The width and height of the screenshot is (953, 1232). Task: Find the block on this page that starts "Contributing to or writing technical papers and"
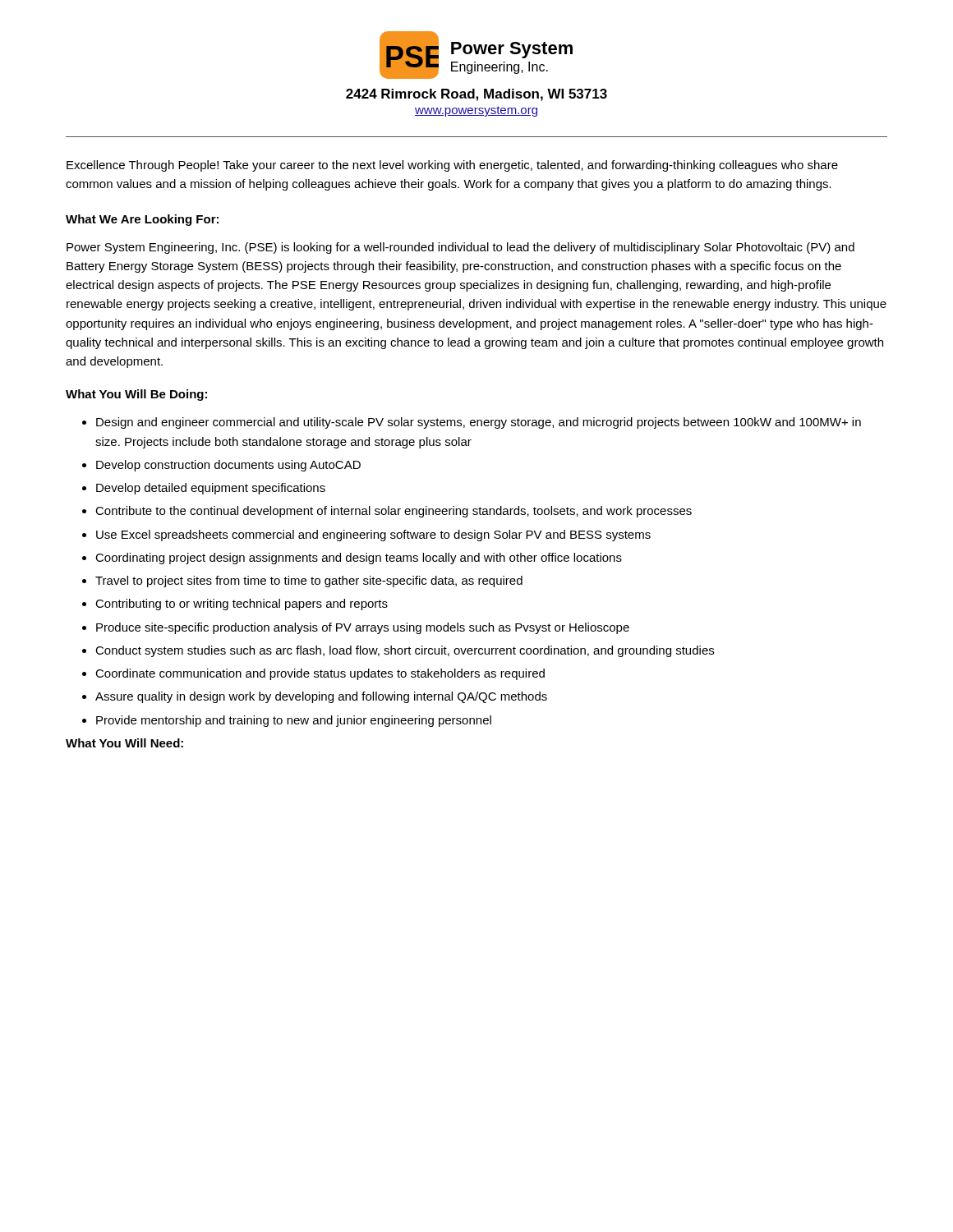[x=242, y=603]
